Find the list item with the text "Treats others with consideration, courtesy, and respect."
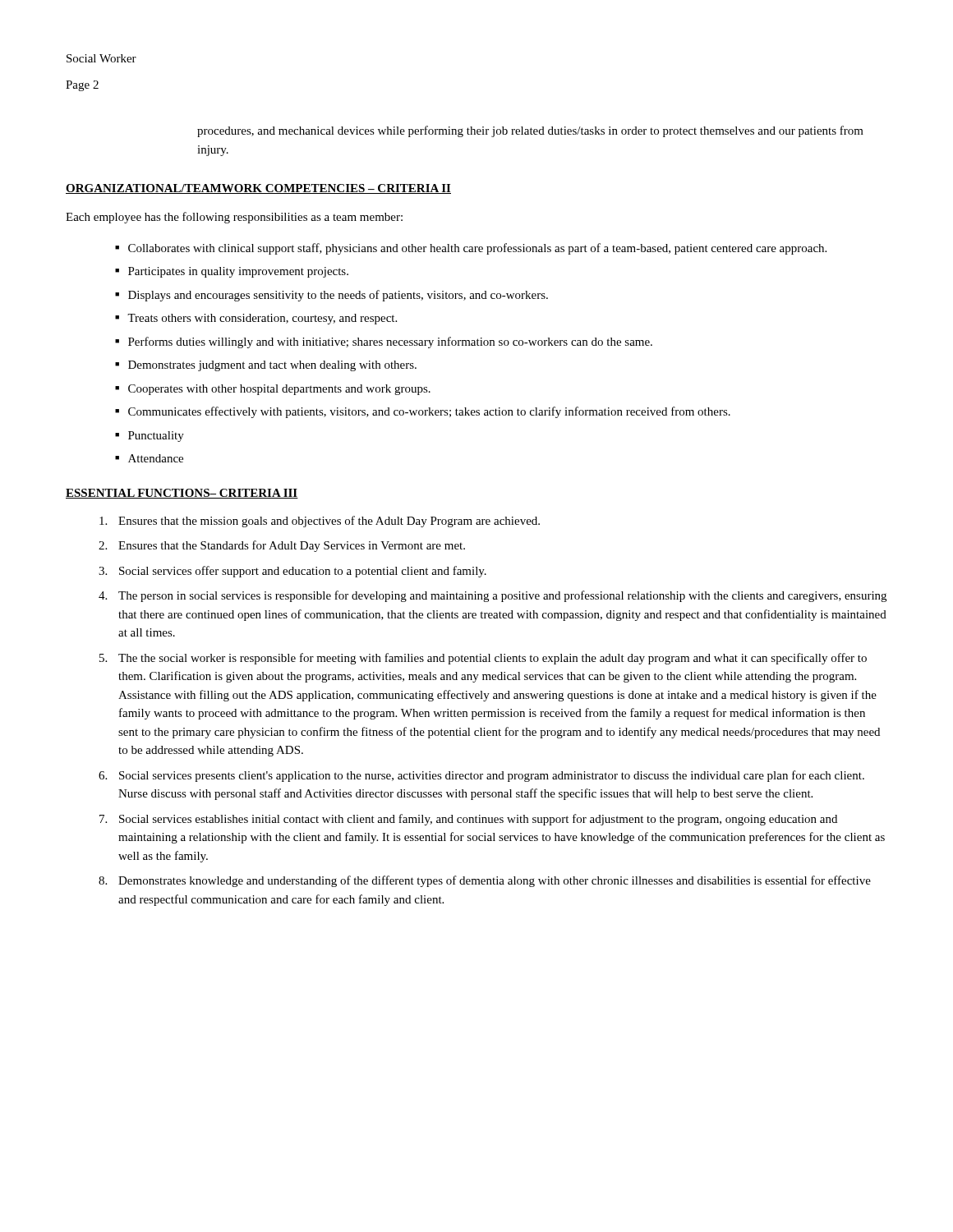The height and width of the screenshot is (1232, 953). [x=263, y=318]
